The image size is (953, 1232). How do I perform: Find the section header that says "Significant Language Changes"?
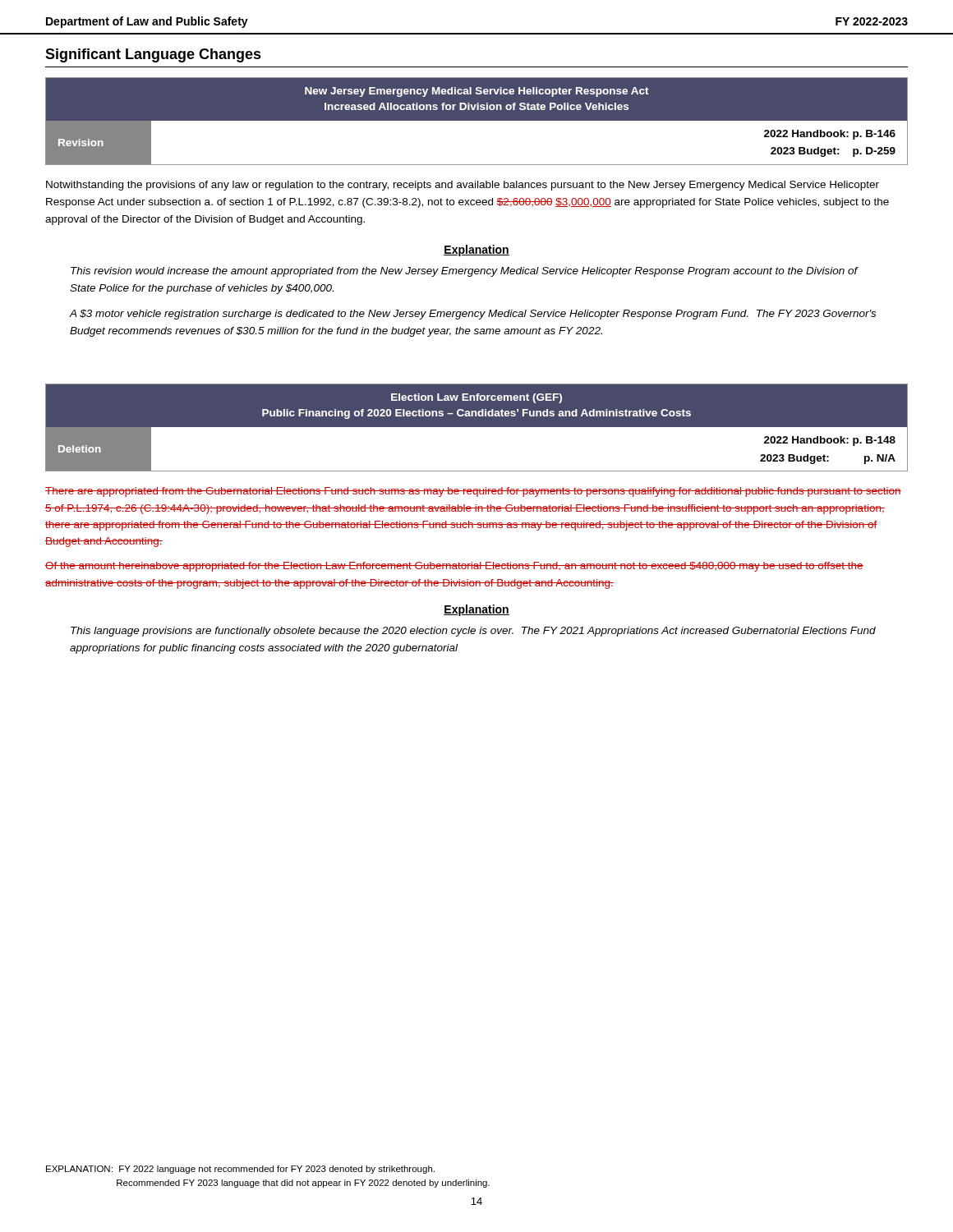coord(153,54)
